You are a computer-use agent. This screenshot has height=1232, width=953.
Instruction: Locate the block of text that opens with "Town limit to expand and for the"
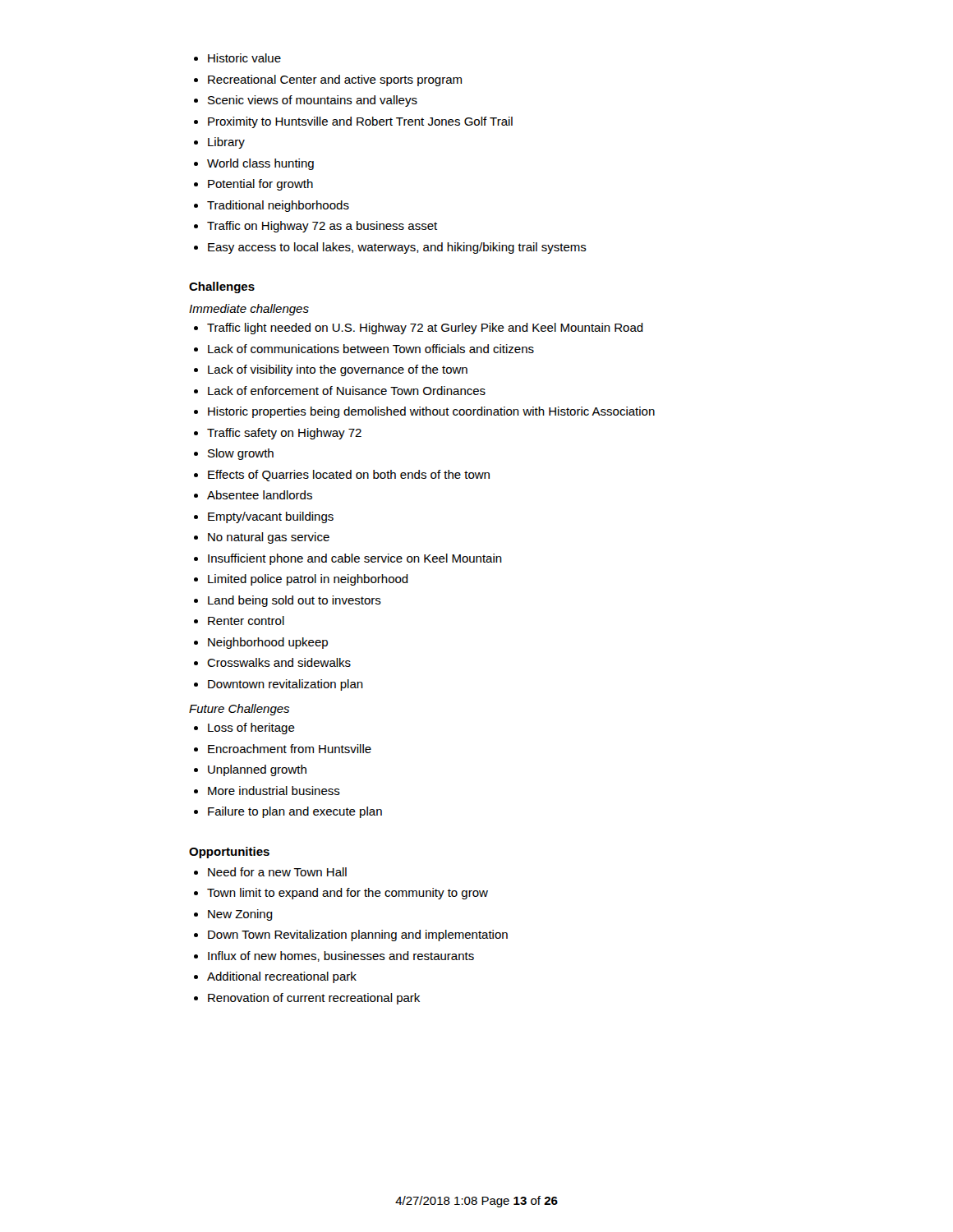coord(341,894)
